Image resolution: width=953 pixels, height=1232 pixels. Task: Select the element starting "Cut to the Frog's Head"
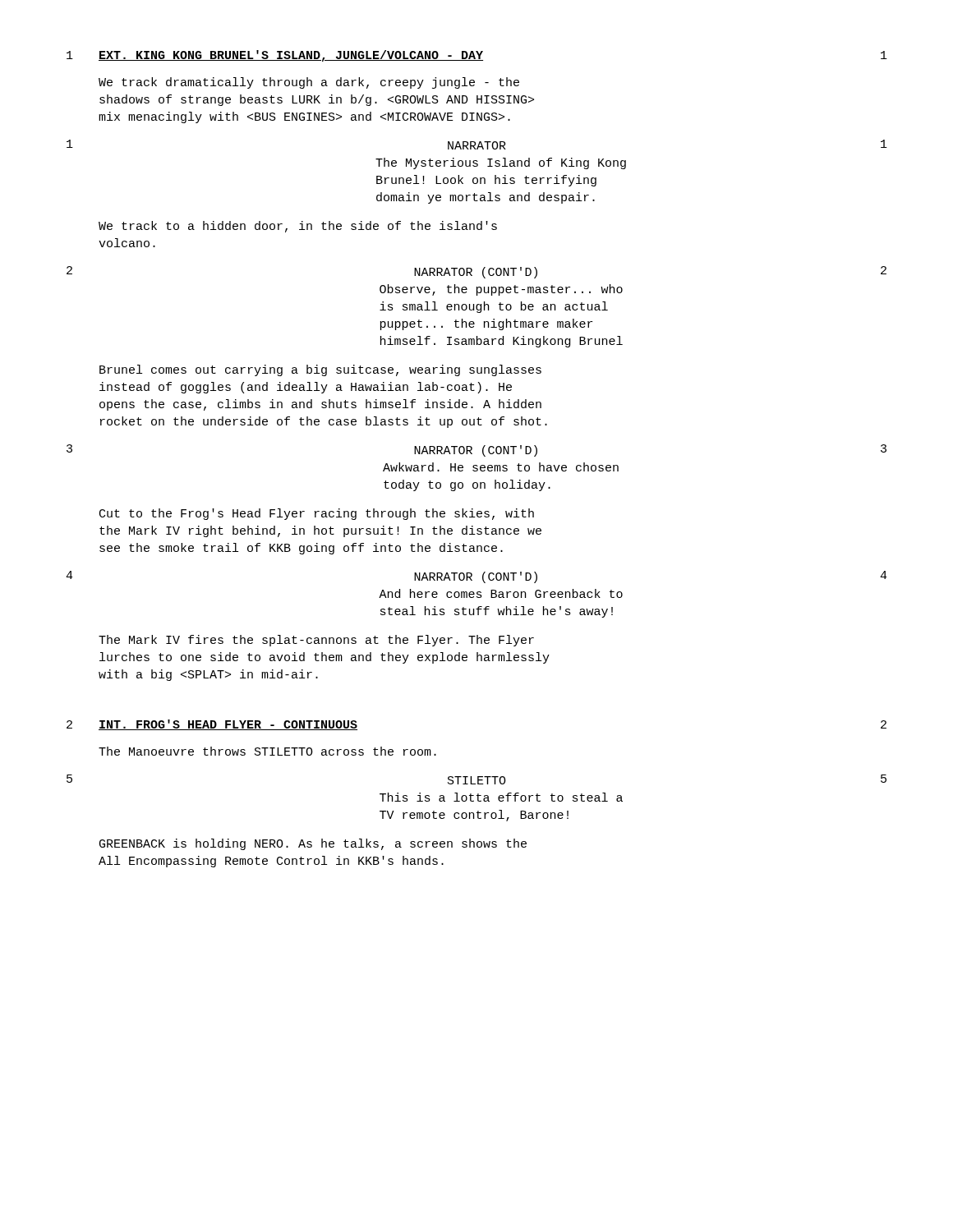[x=320, y=532]
